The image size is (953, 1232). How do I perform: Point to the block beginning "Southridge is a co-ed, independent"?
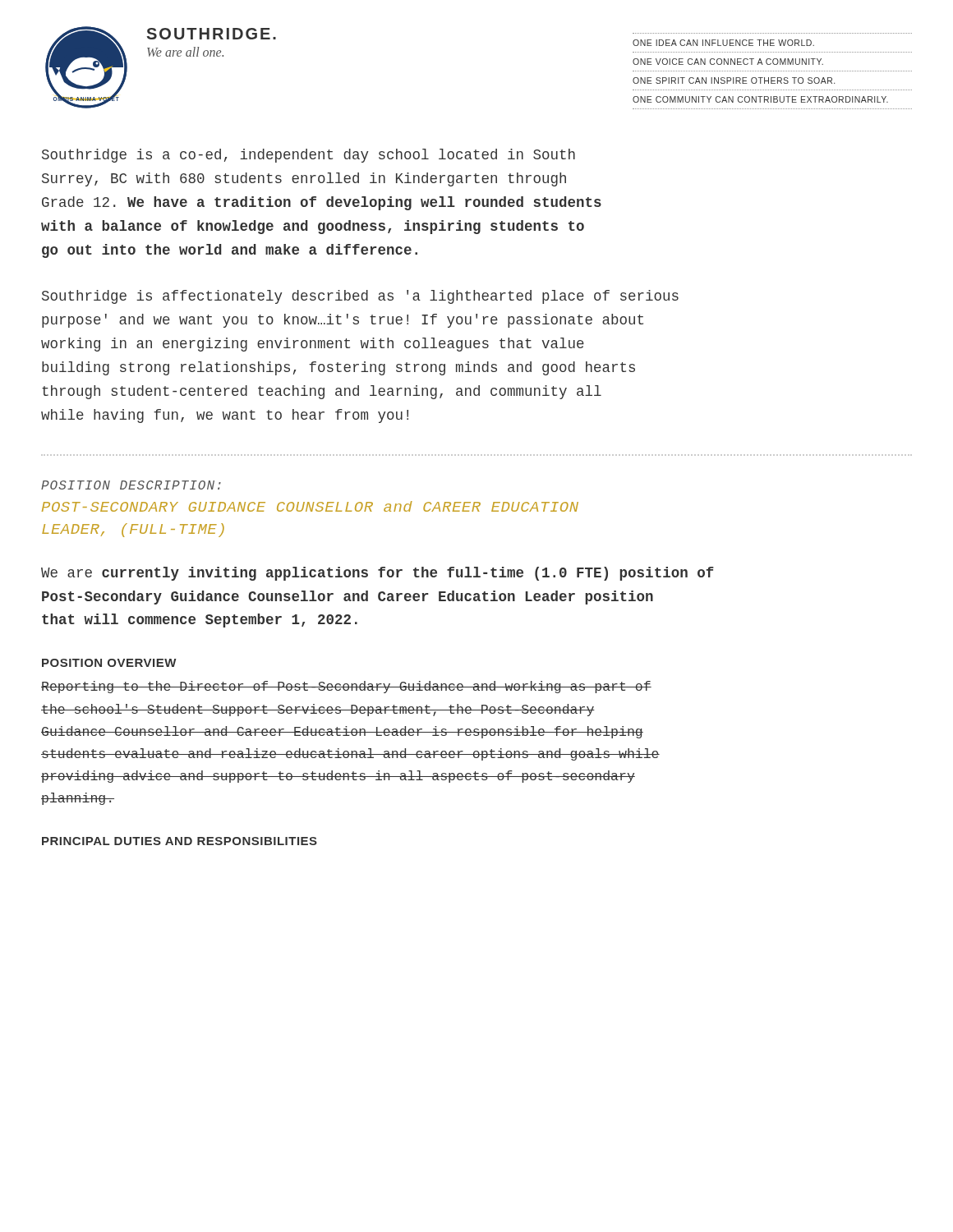click(x=321, y=203)
